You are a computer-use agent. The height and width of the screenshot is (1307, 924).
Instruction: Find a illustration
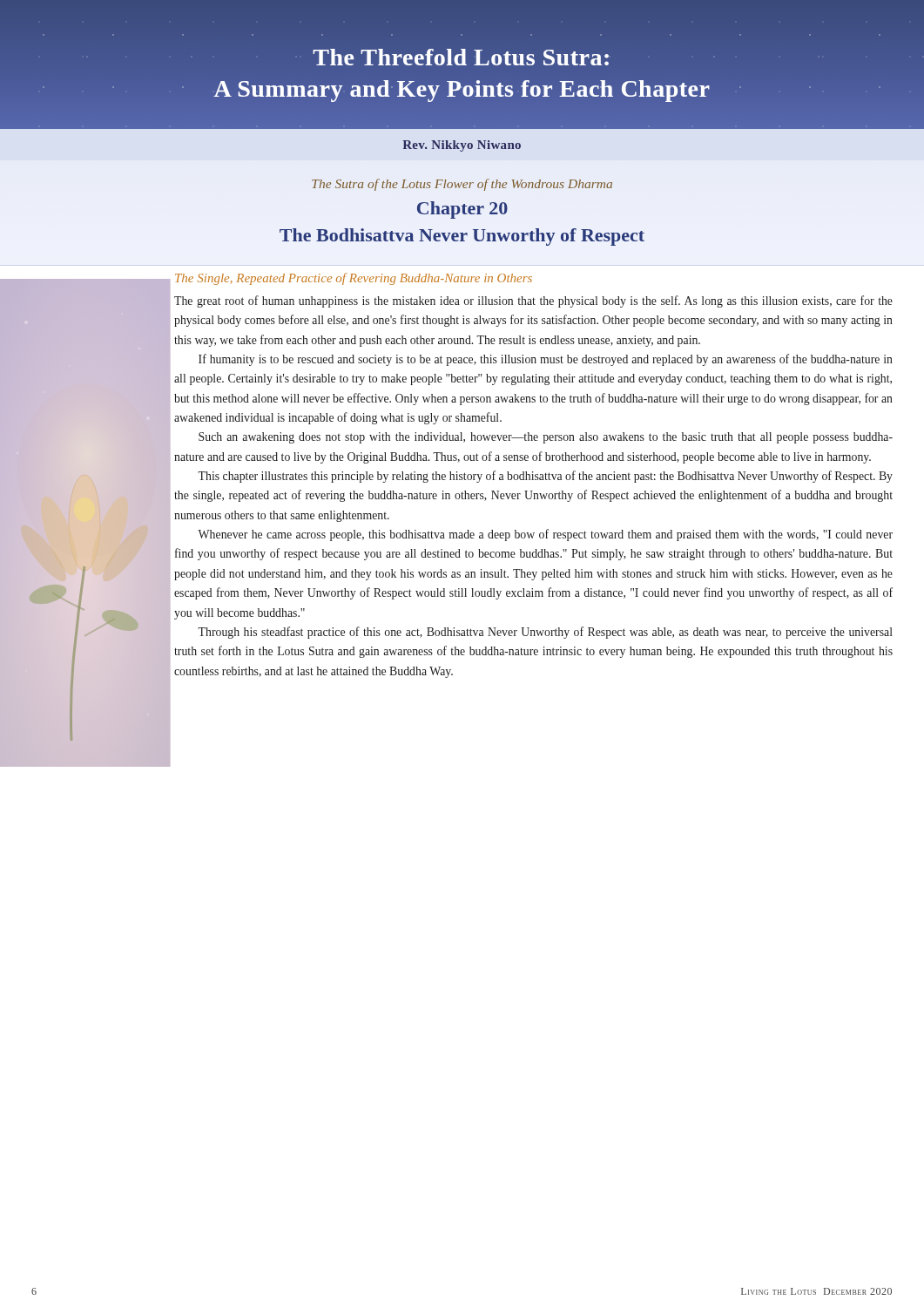coord(85,523)
